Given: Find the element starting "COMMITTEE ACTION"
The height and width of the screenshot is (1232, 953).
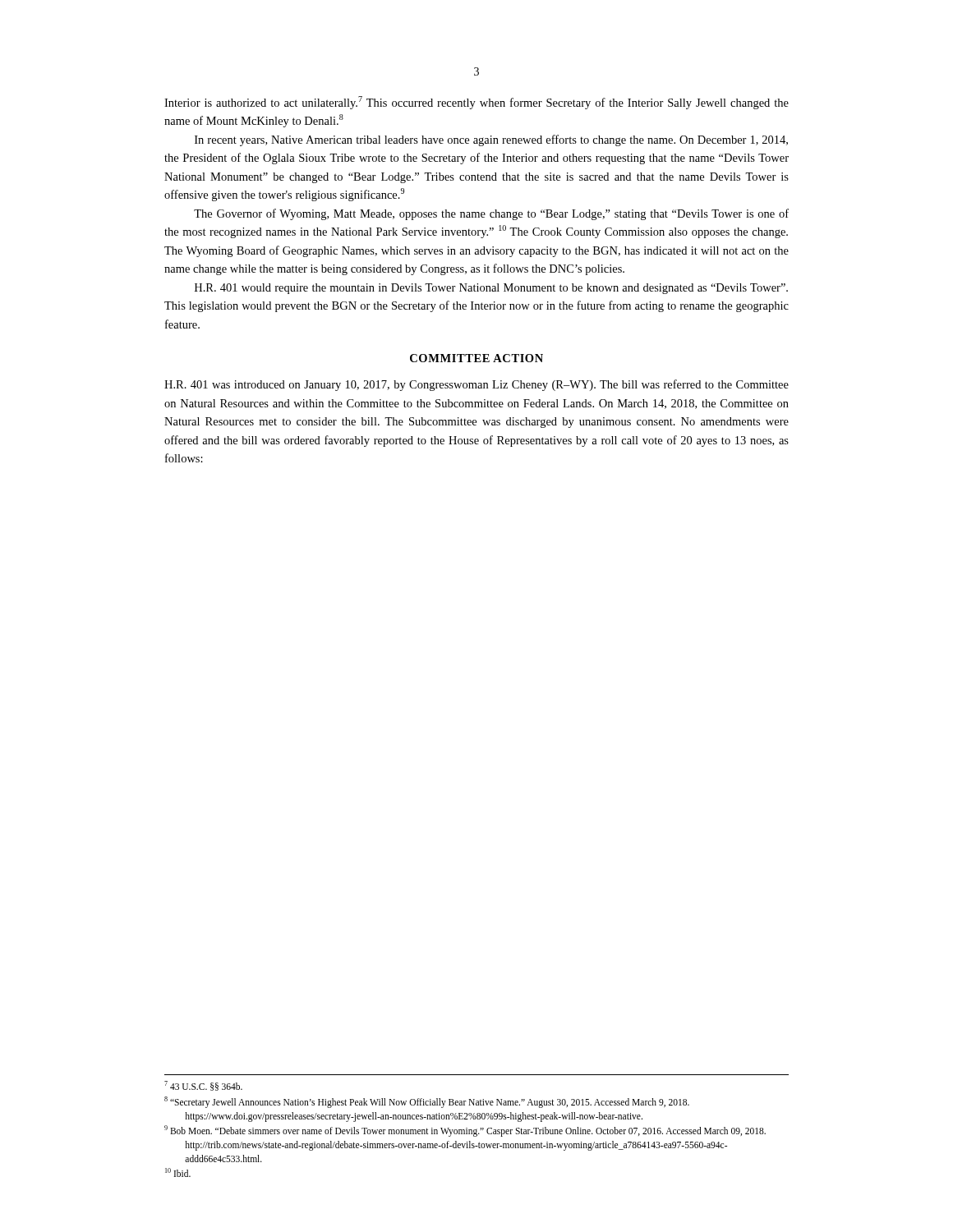Looking at the screenshot, I should click(476, 358).
